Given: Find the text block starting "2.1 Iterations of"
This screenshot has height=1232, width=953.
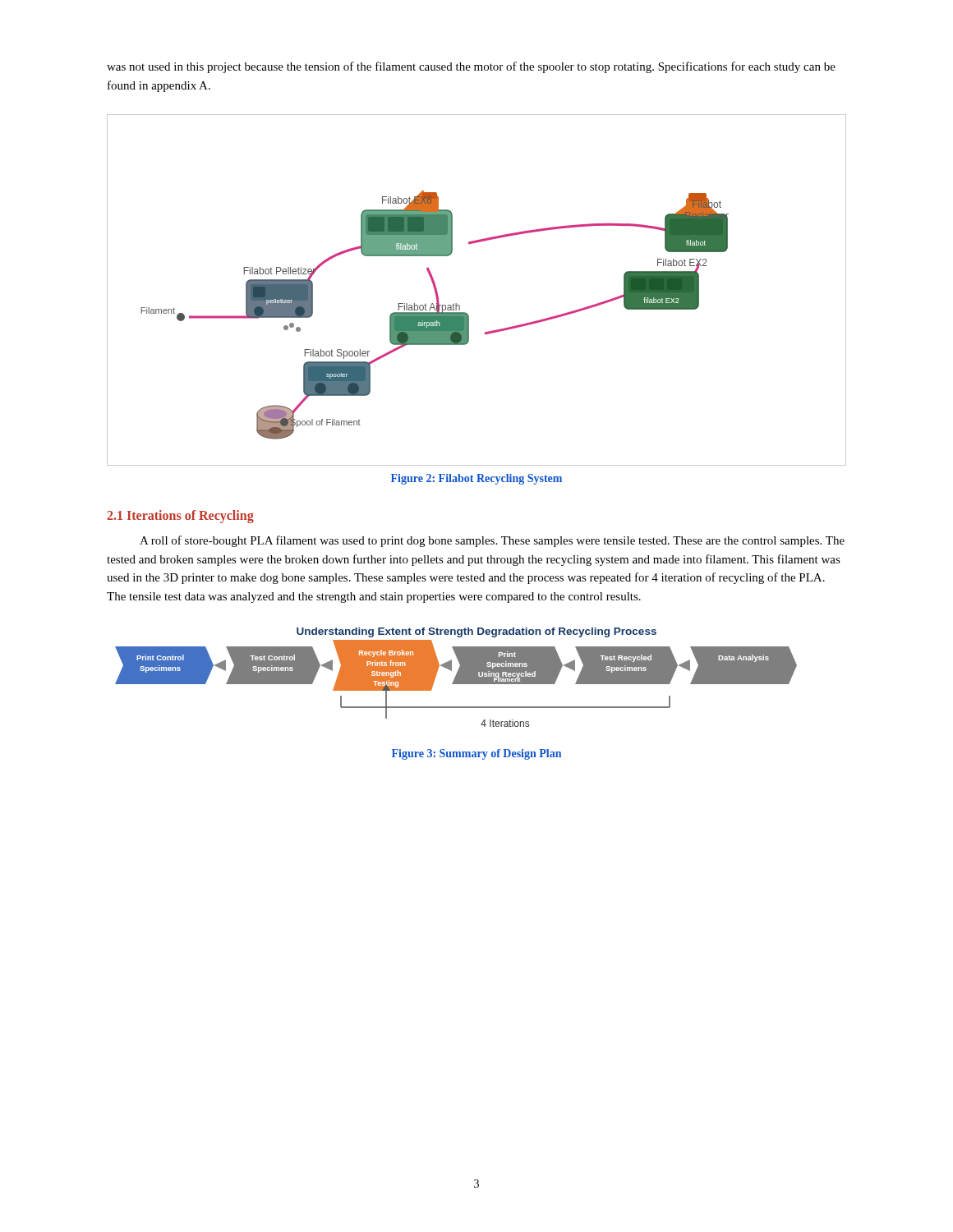Looking at the screenshot, I should point(180,515).
